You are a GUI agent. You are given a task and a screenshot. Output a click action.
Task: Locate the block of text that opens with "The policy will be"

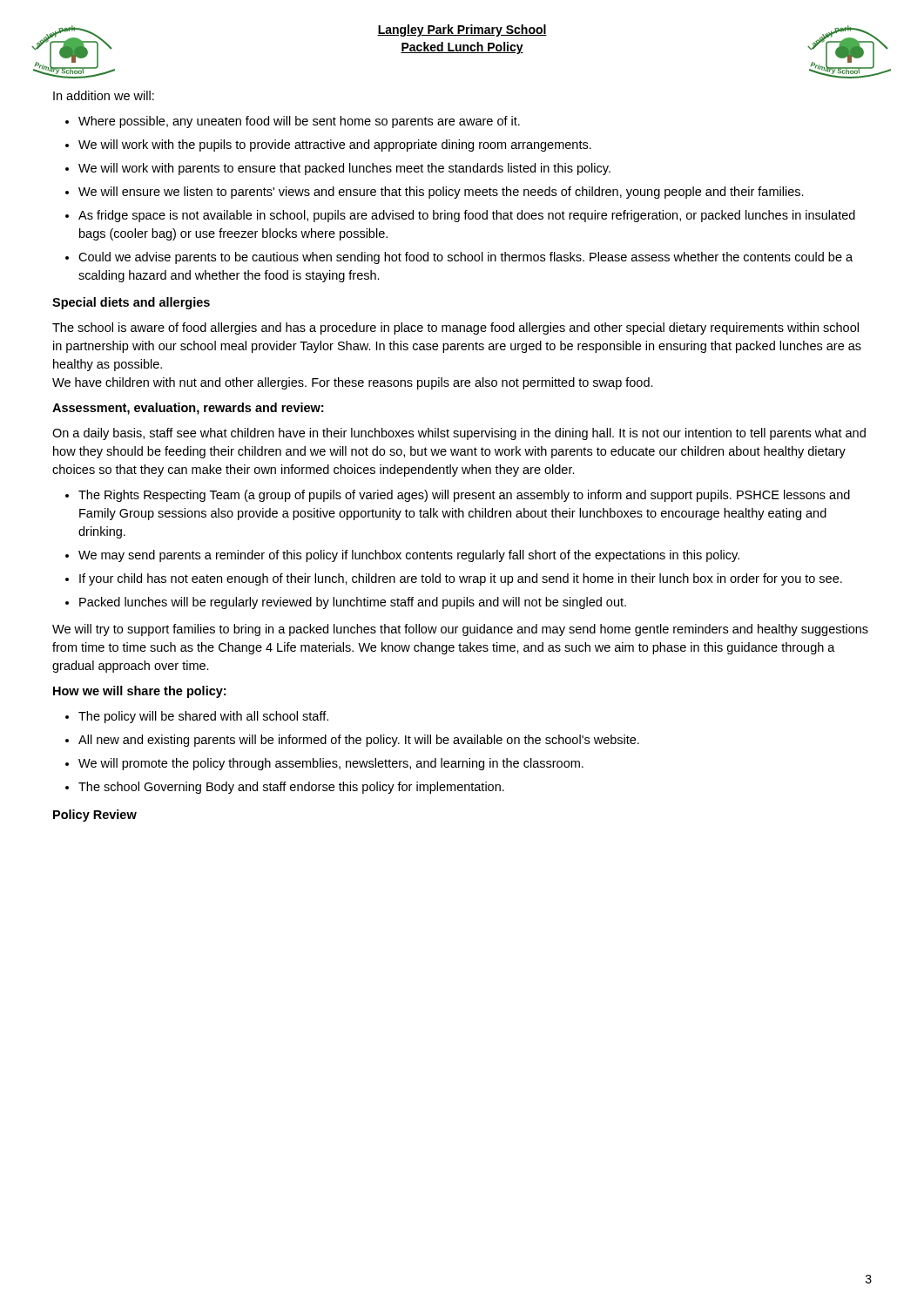204,717
